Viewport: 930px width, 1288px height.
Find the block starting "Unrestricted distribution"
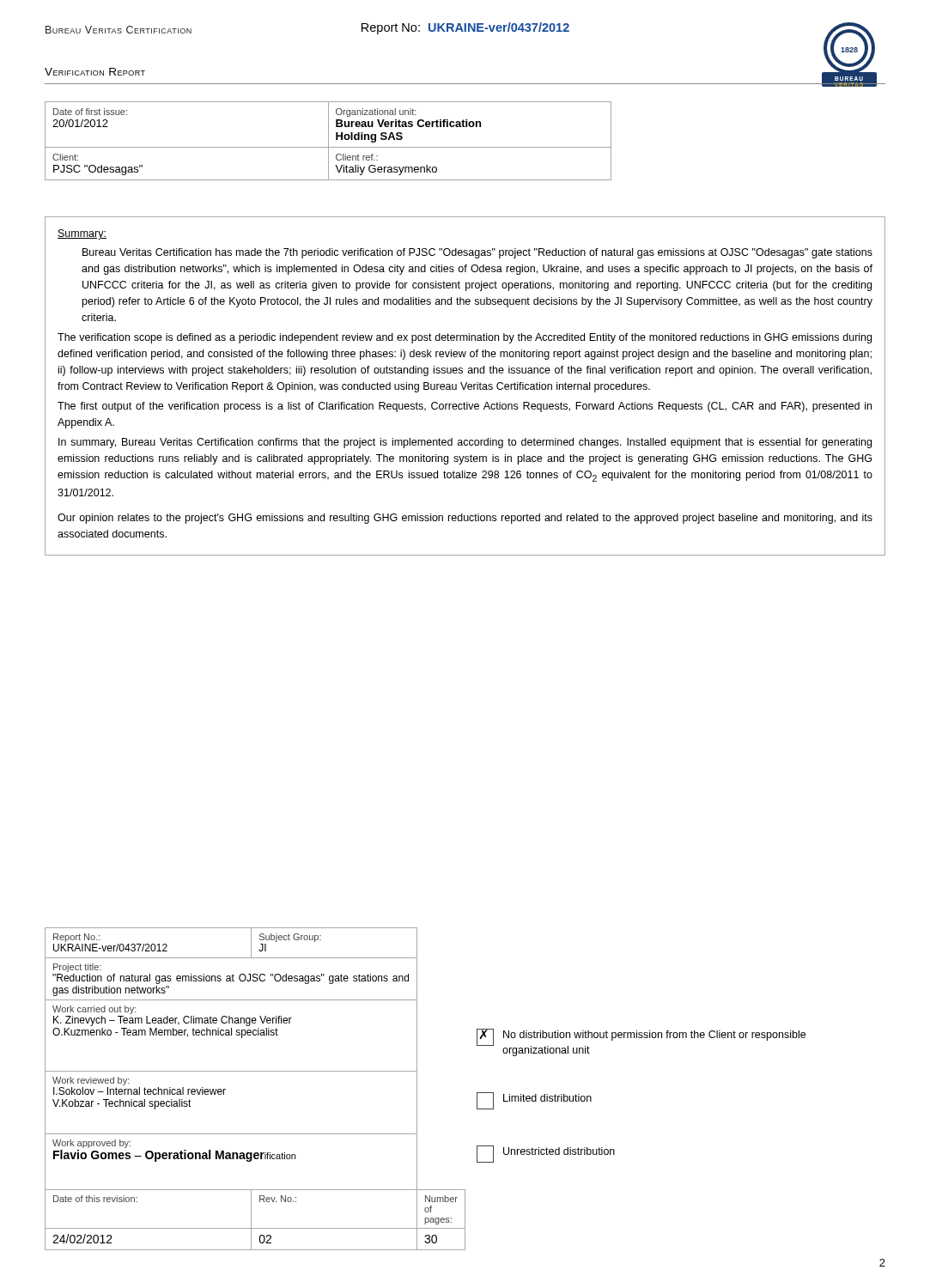[x=546, y=1153]
